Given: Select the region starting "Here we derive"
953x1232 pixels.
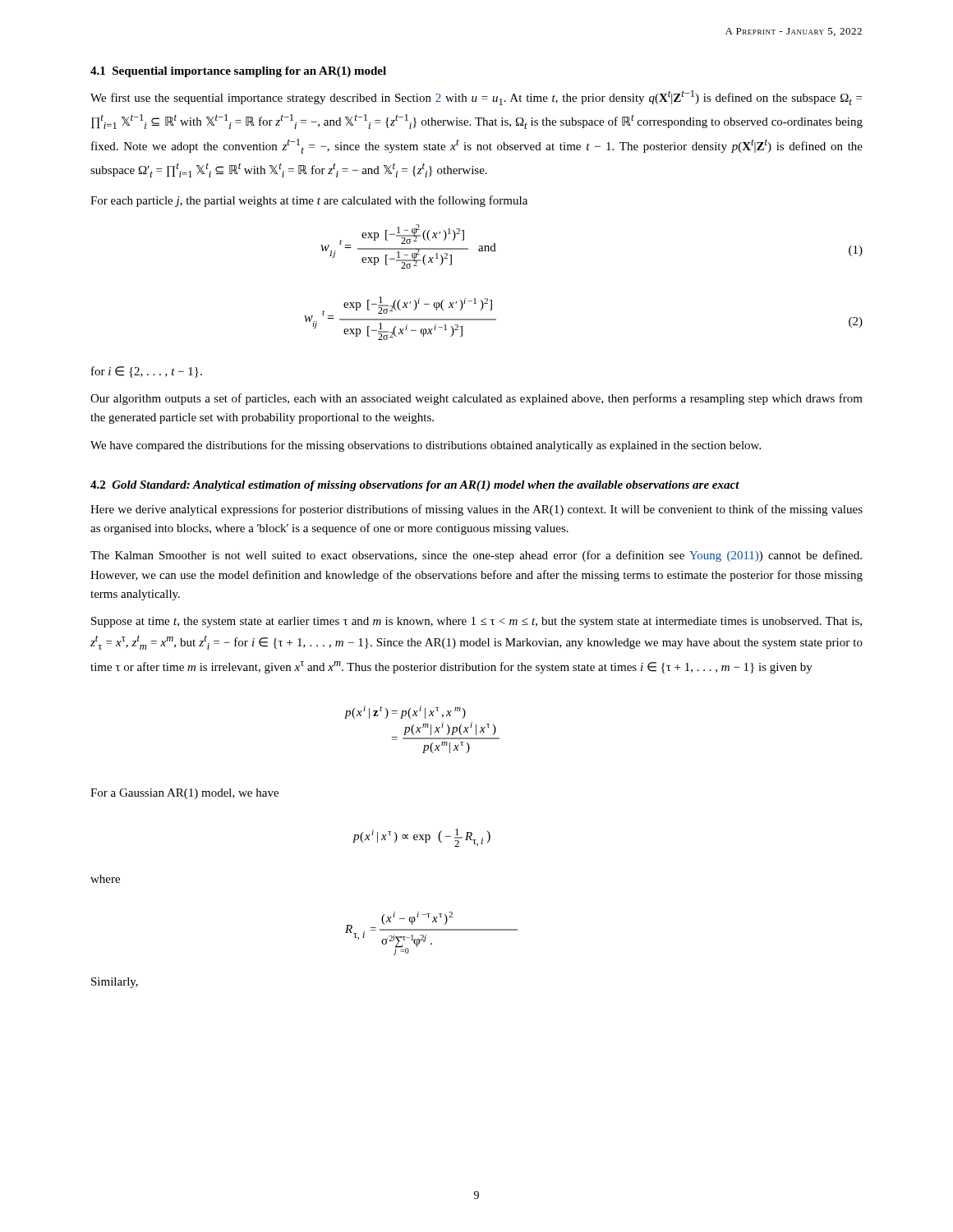Looking at the screenshot, I should [476, 519].
